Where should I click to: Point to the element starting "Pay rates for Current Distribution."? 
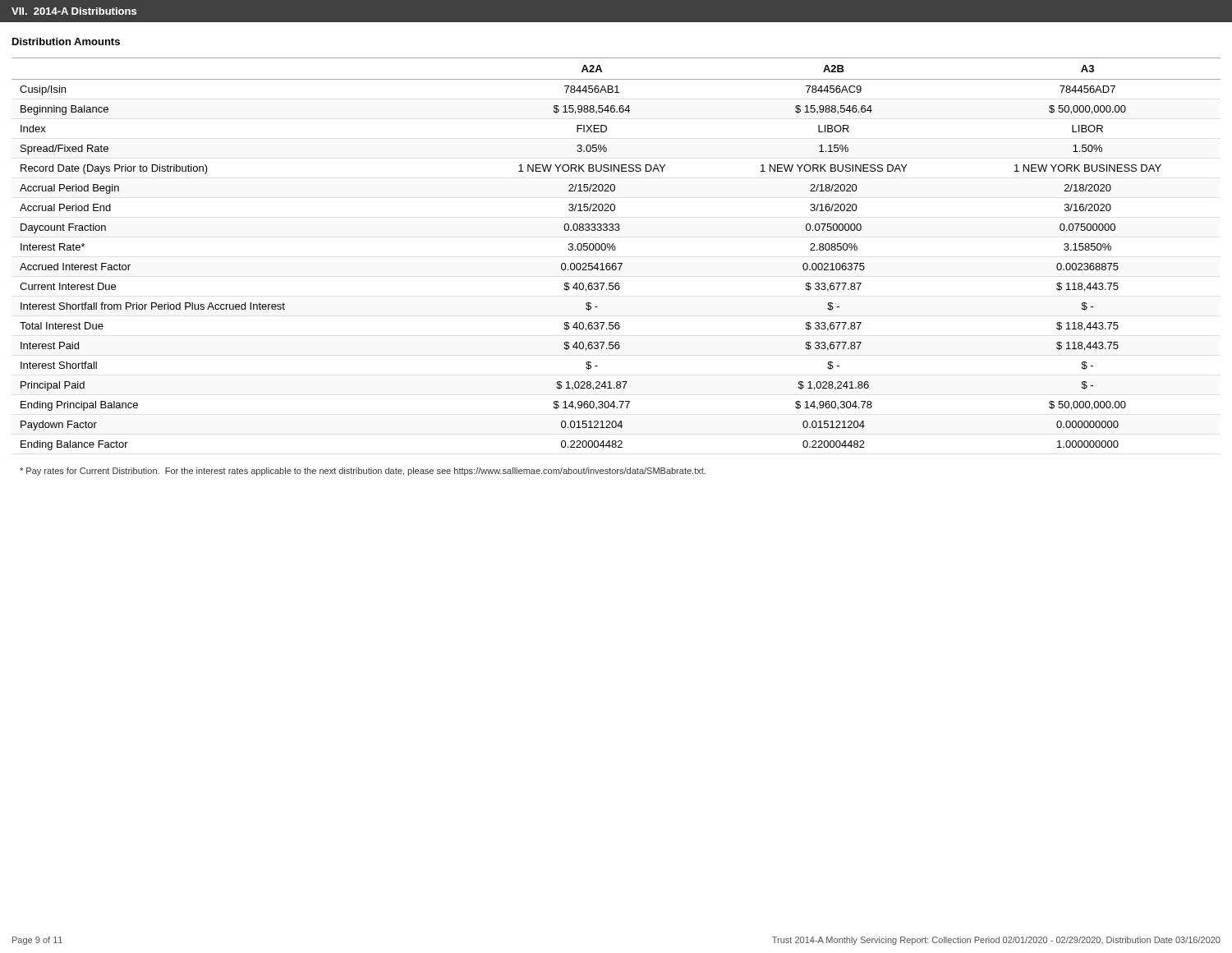[x=363, y=471]
